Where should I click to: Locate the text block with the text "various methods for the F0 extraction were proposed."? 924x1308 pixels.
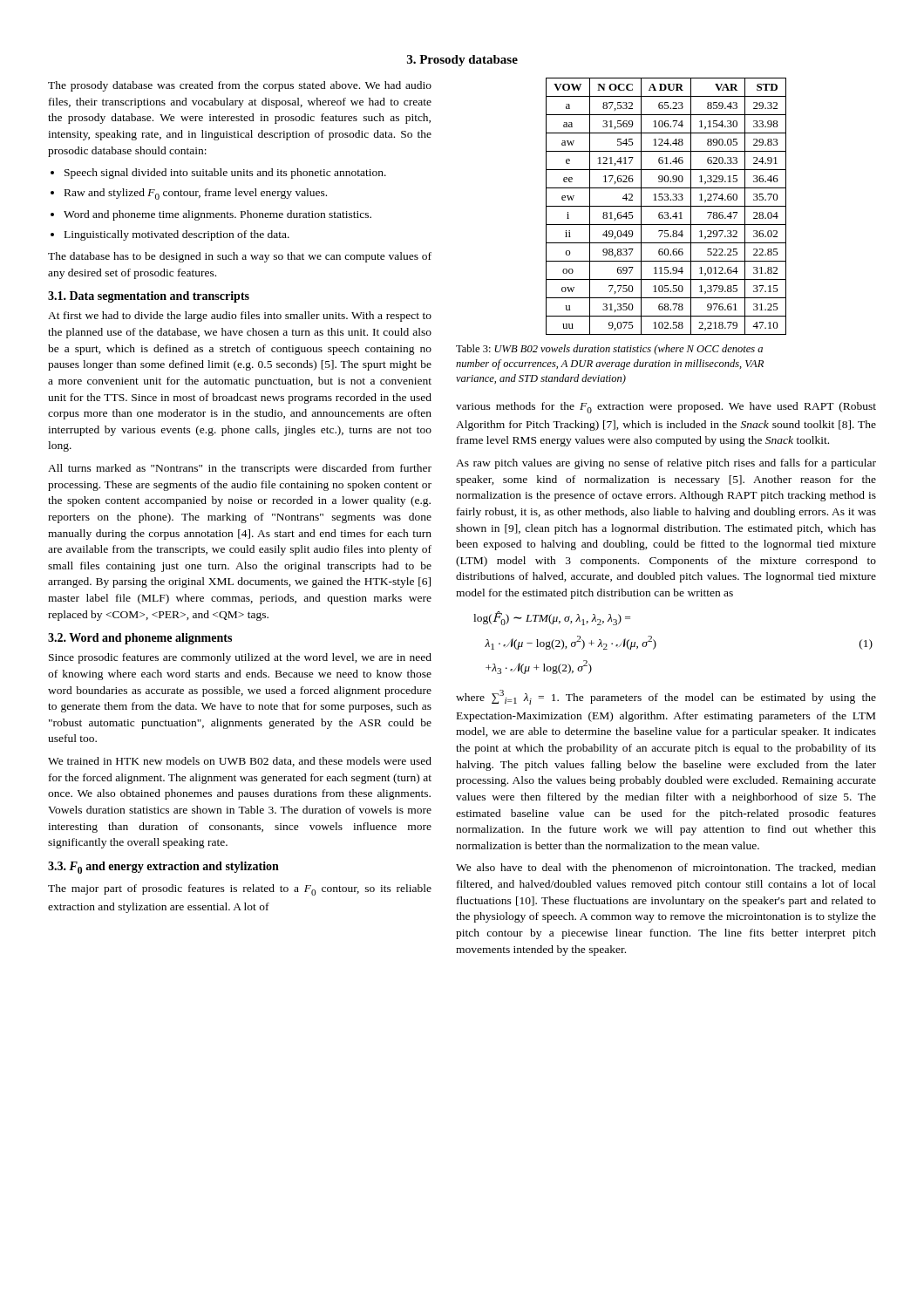(666, 500)
